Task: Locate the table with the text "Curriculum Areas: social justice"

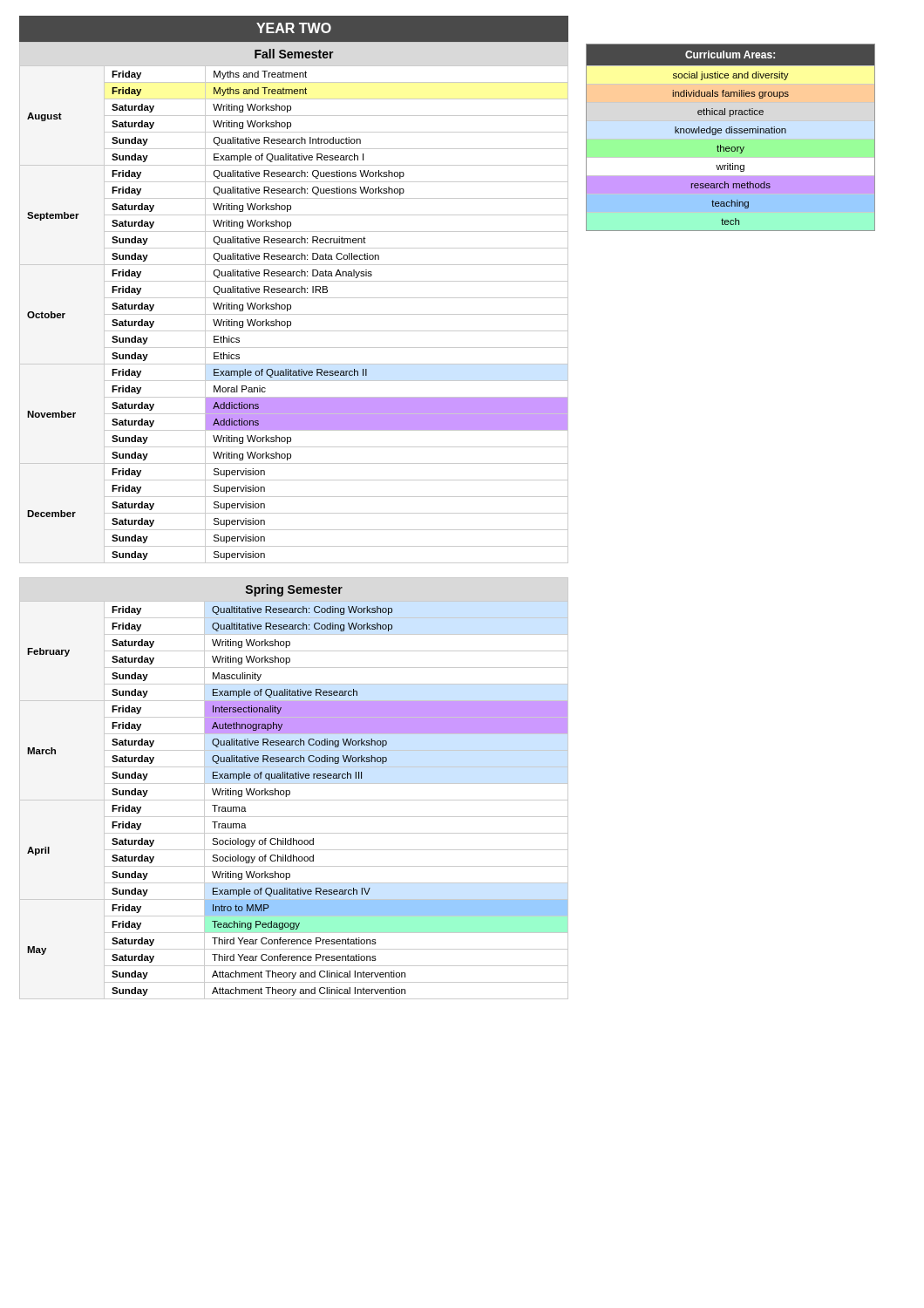Action: pyautogui.click(x=731, y=137)
